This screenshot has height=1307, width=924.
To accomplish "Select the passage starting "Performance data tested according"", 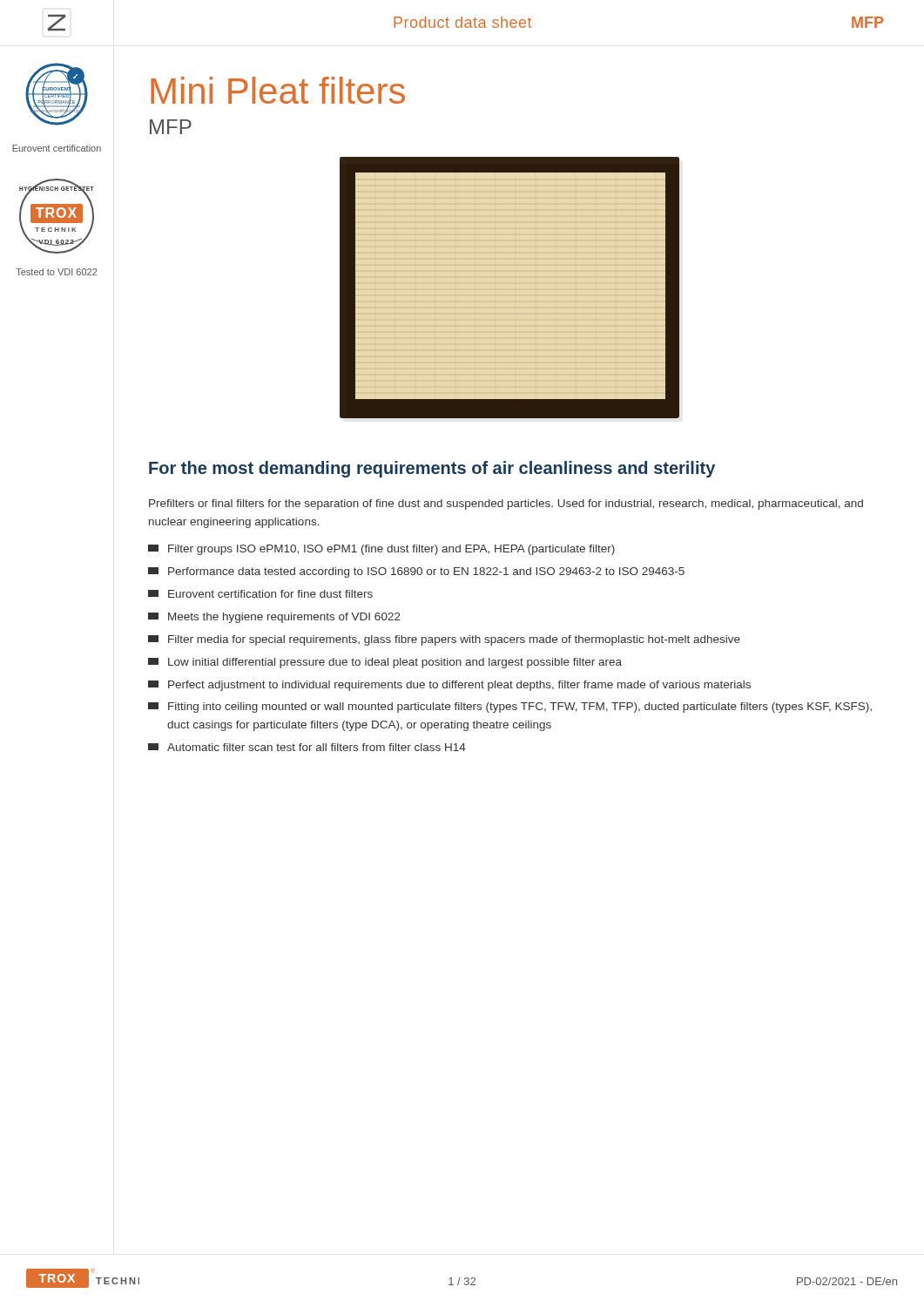I will 519,572.
